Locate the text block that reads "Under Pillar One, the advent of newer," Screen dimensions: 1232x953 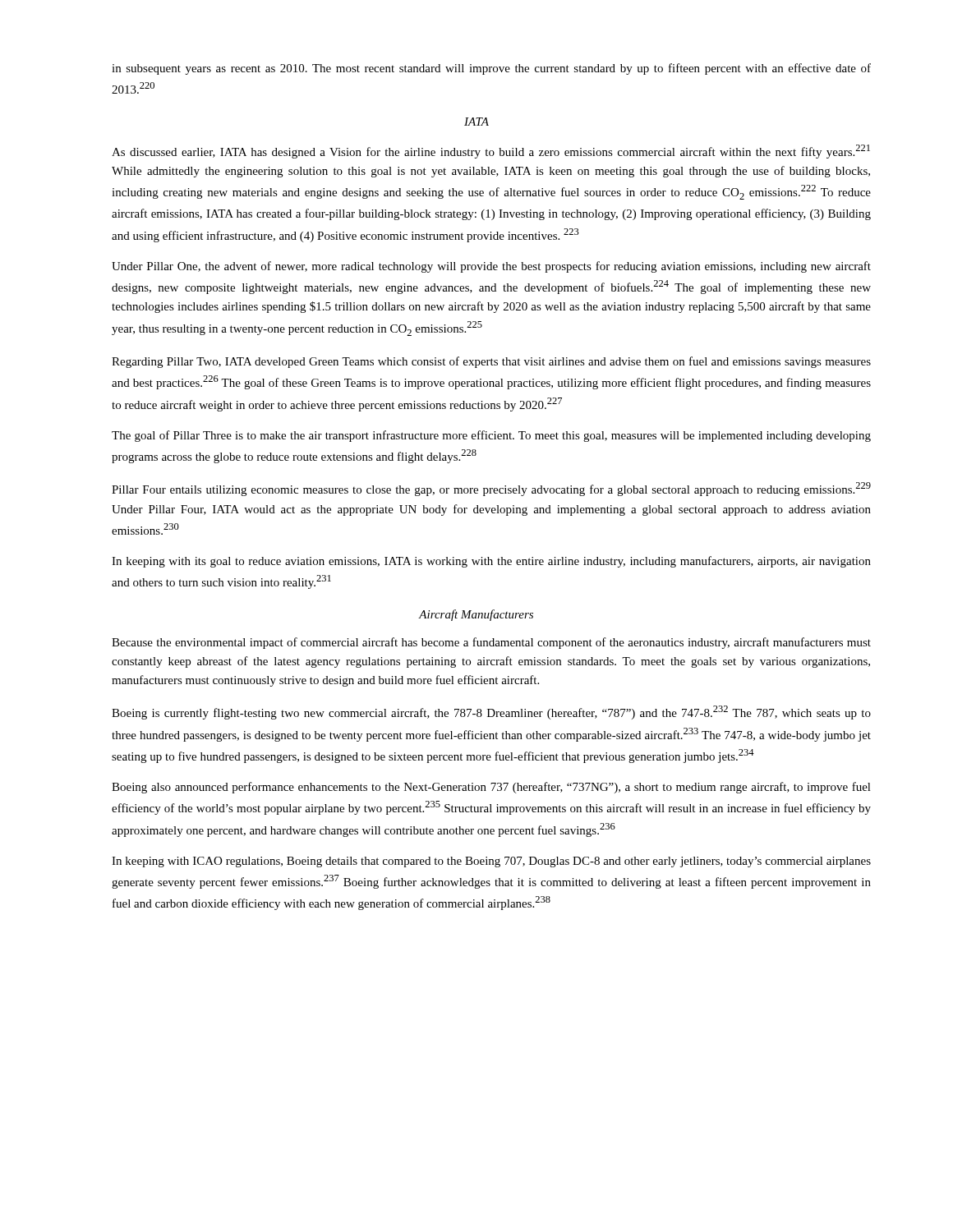point(491,299)
